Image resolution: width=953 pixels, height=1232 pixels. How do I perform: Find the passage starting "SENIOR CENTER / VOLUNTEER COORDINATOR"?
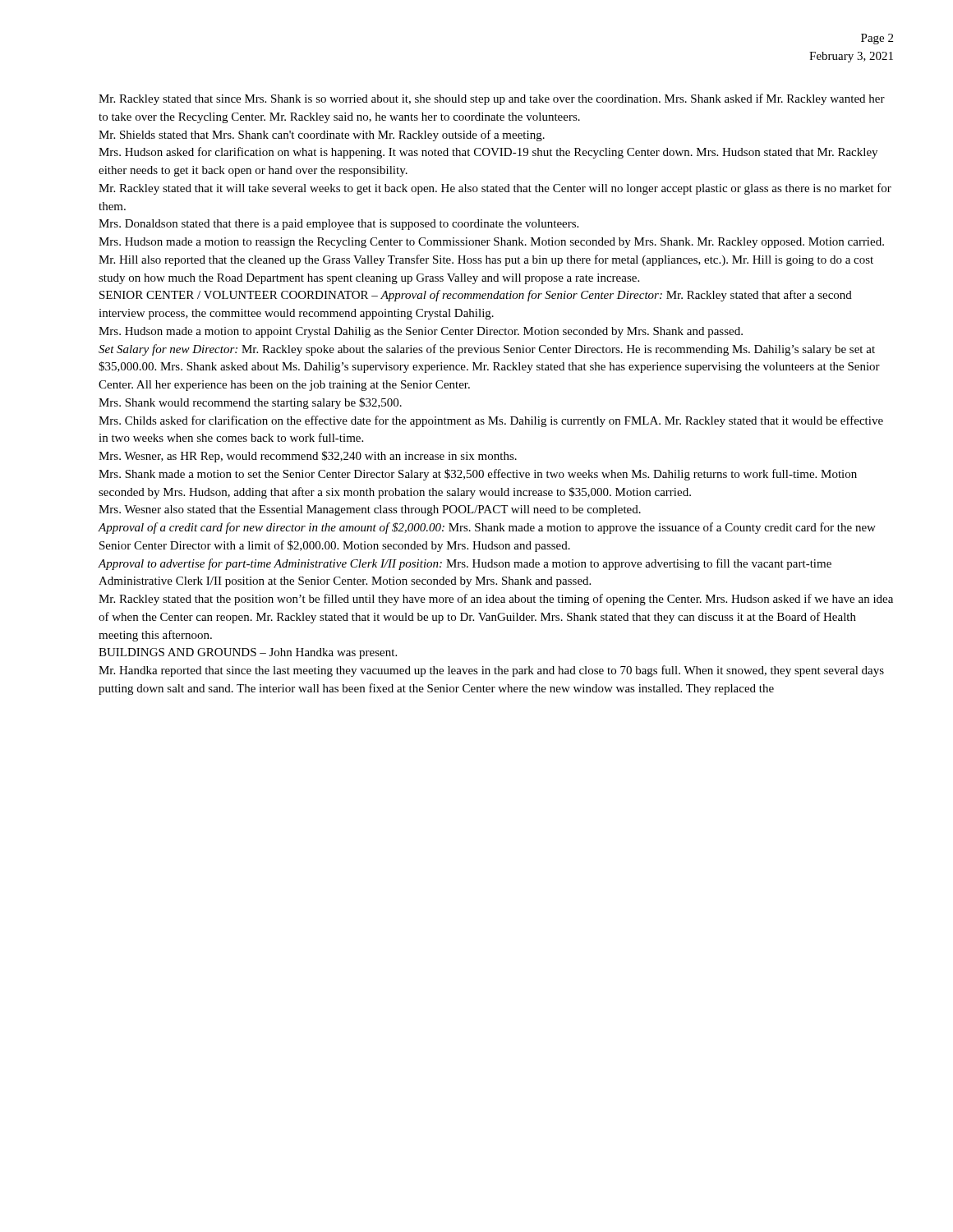pyautogui.click(x=496, y=305)
